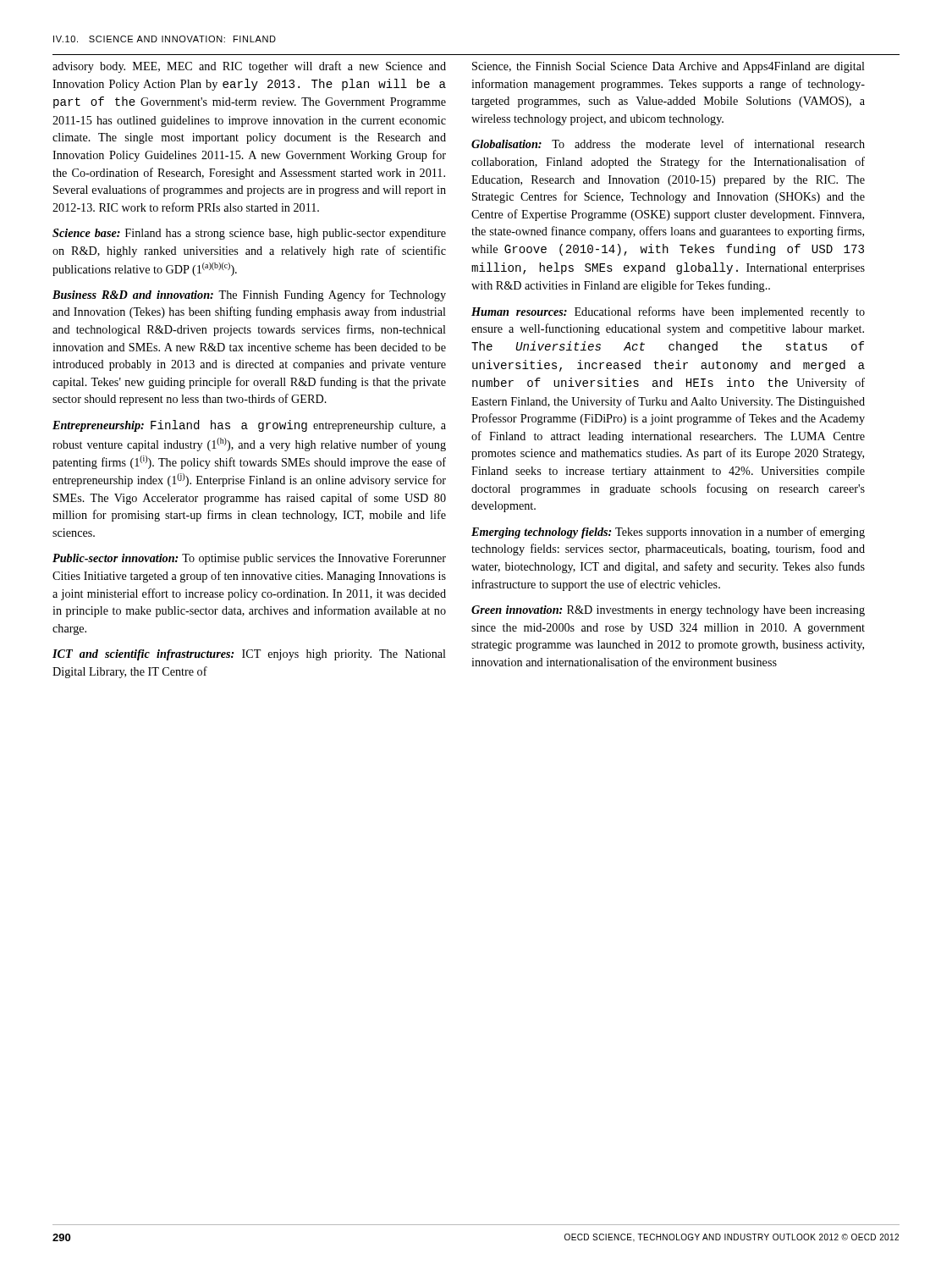
Task: Find the text block that says "Entrepreneurship: Finland has a growing entrepreneurship culture, a"
Action: click(x=249, y=479)
